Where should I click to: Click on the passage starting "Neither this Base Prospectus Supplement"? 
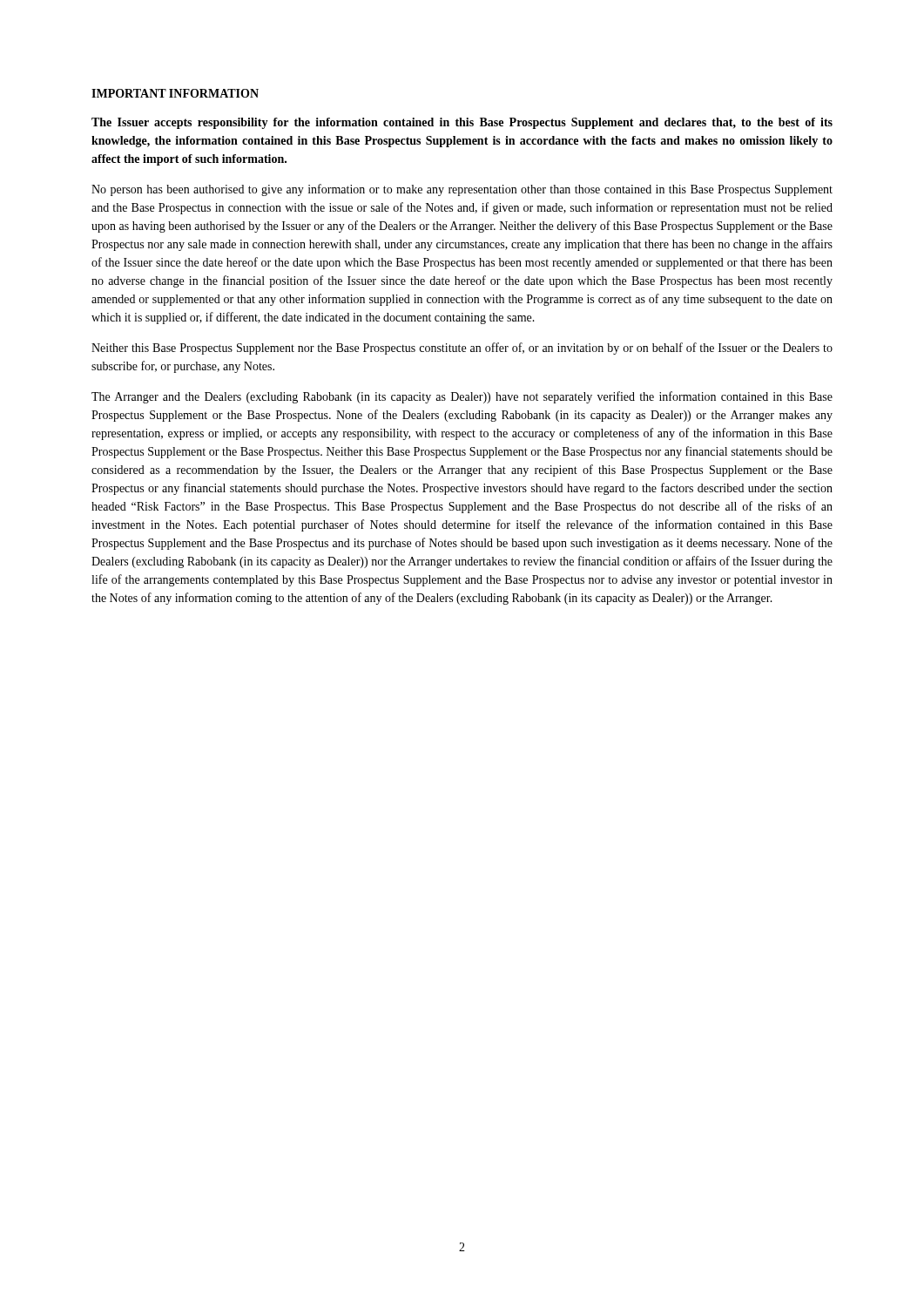(462, 357)
